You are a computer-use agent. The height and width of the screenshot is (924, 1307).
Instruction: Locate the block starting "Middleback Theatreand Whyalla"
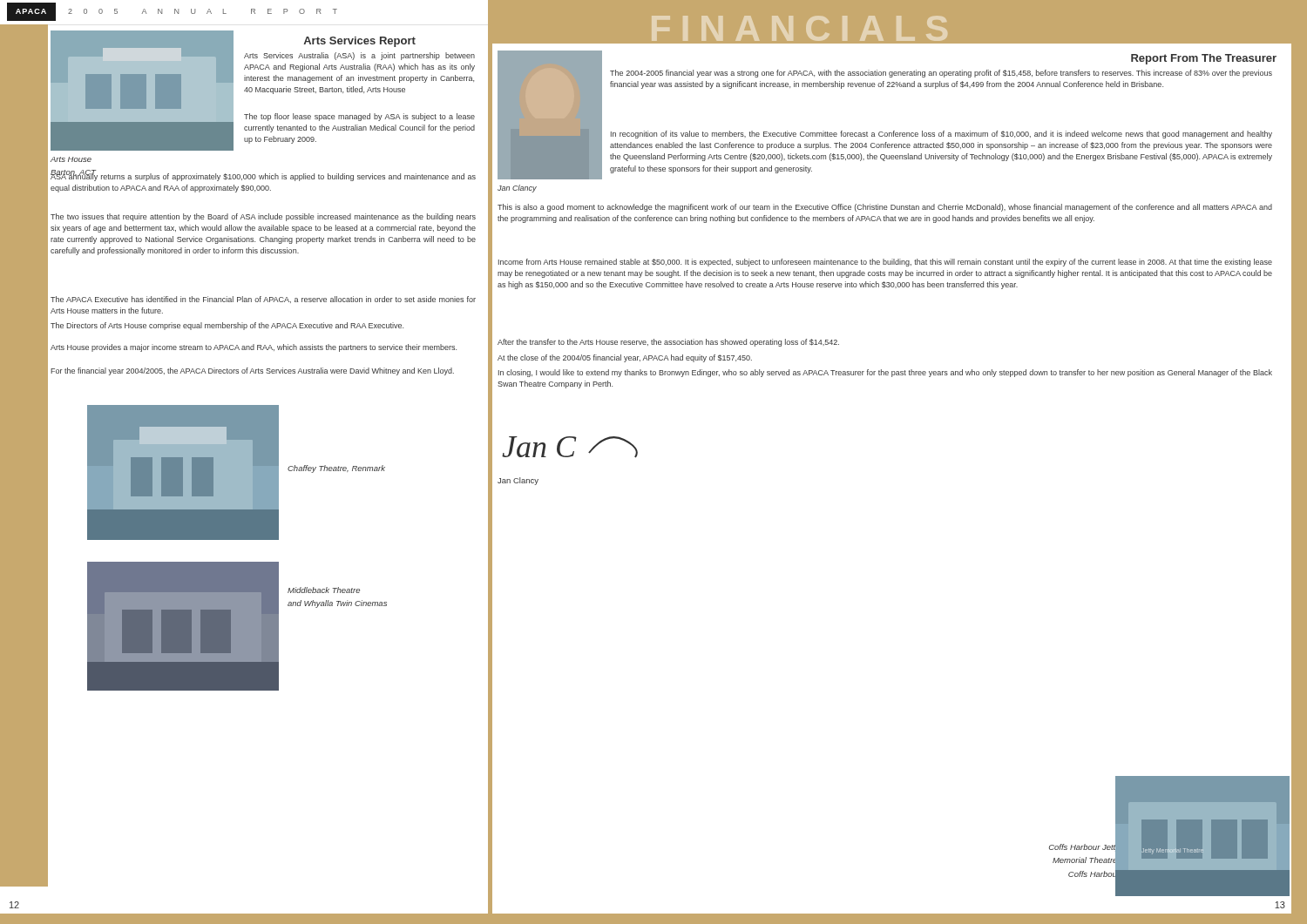(337, 597)
